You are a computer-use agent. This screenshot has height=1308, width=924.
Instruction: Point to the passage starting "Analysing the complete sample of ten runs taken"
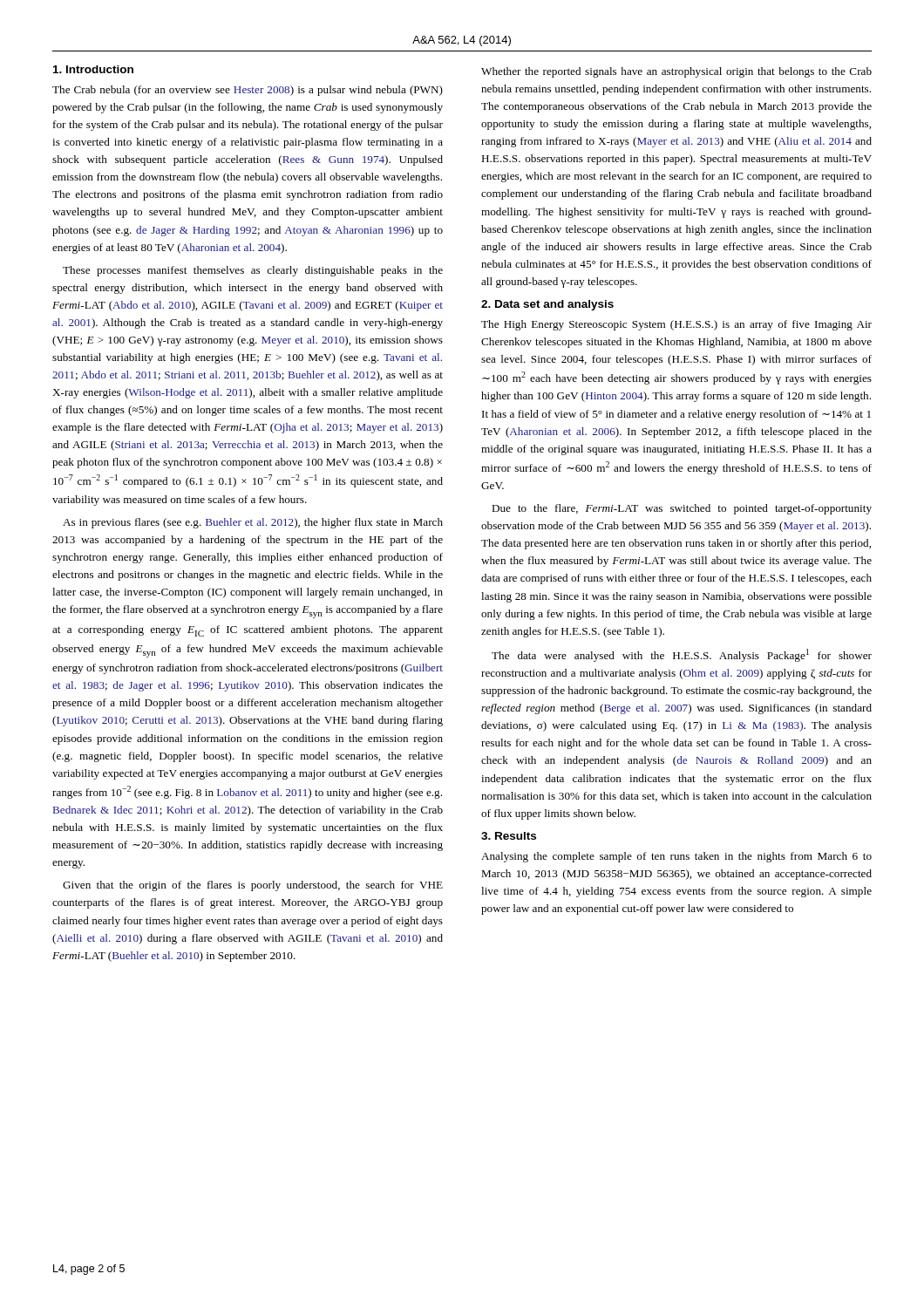tap(676, 882)
